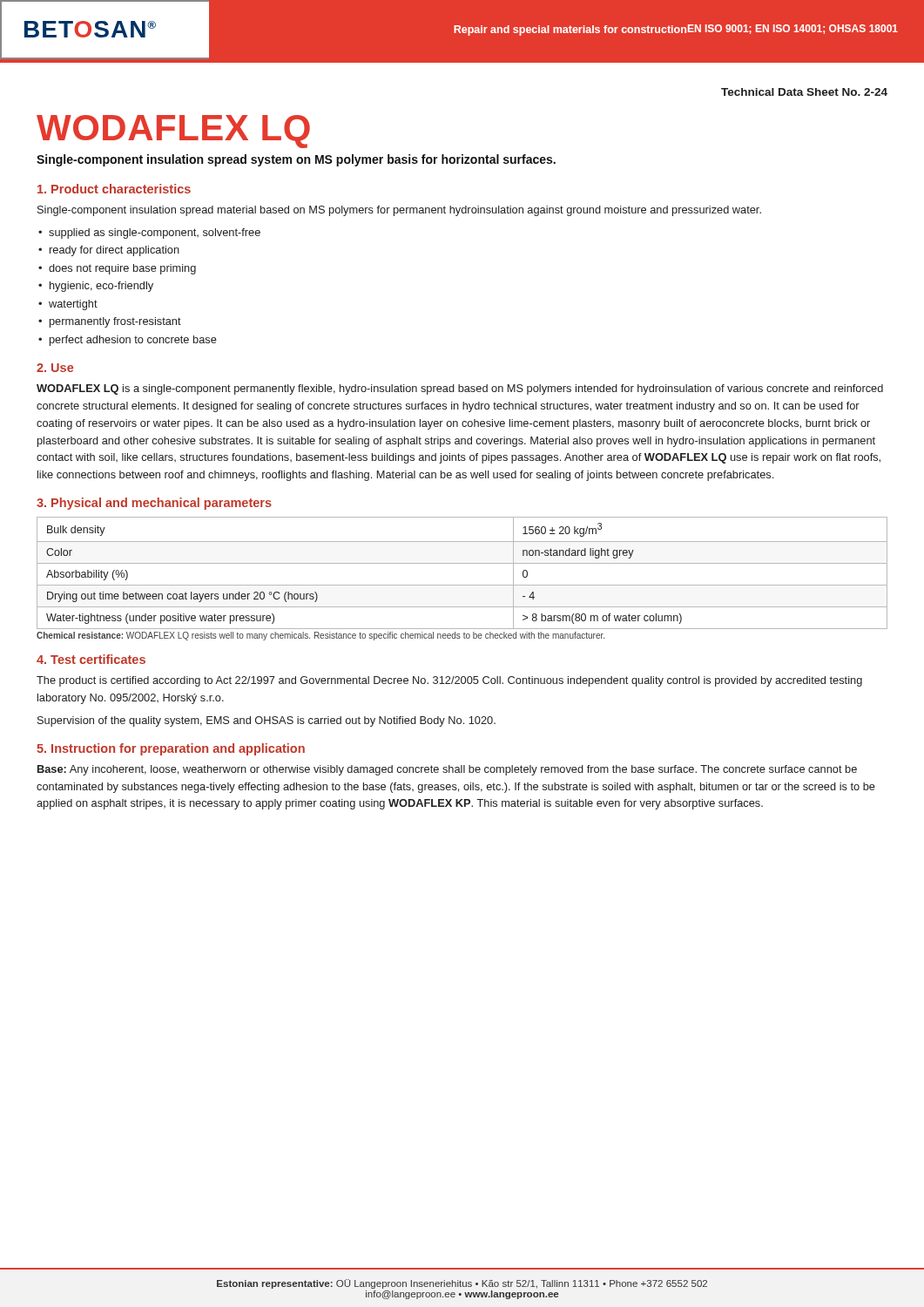Select the list item containing "does not require base priming"

tap(123, 268)
